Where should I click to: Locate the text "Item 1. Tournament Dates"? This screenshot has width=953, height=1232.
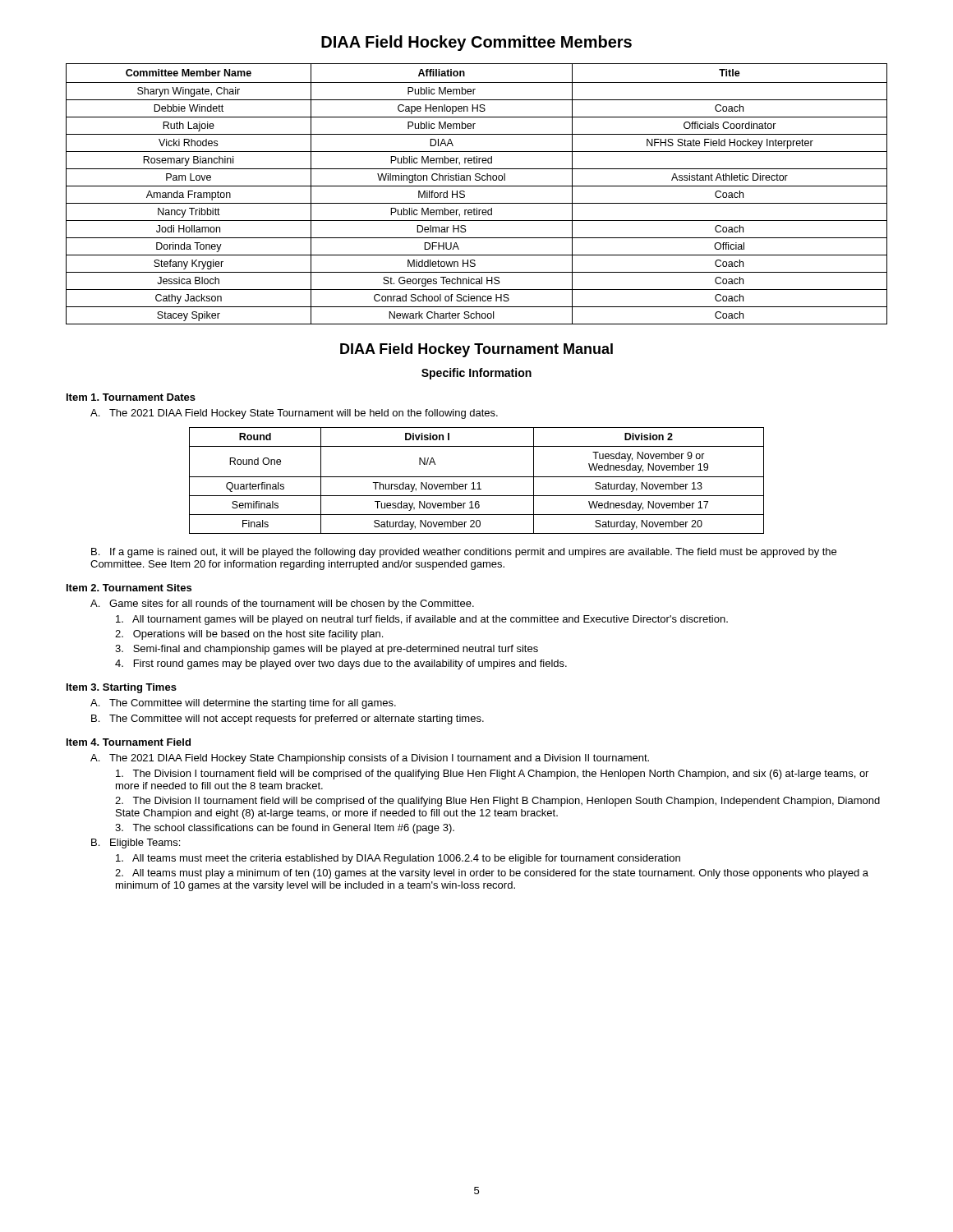(131, 397)
